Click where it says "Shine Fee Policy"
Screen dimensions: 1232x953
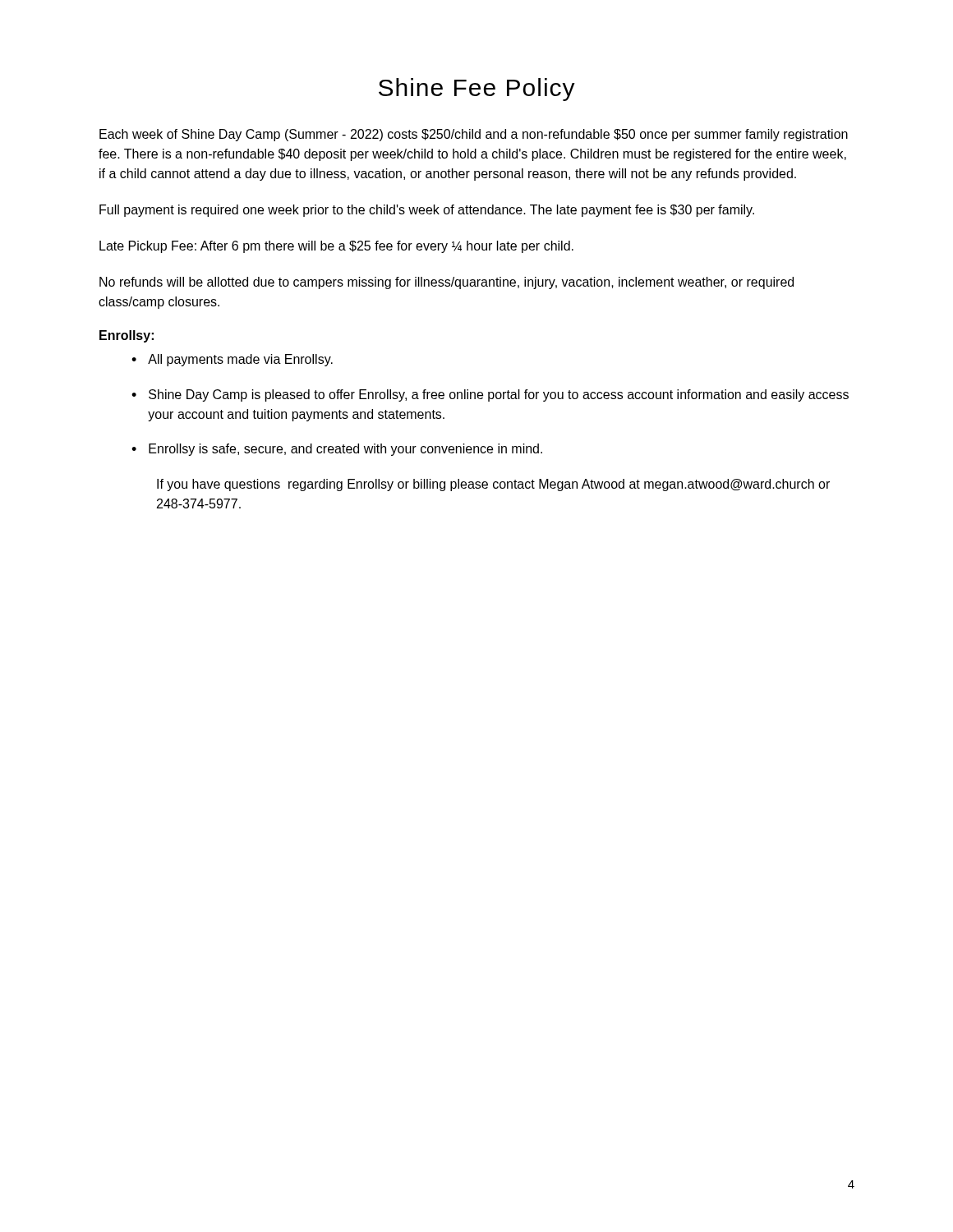(x=476, y=87)
